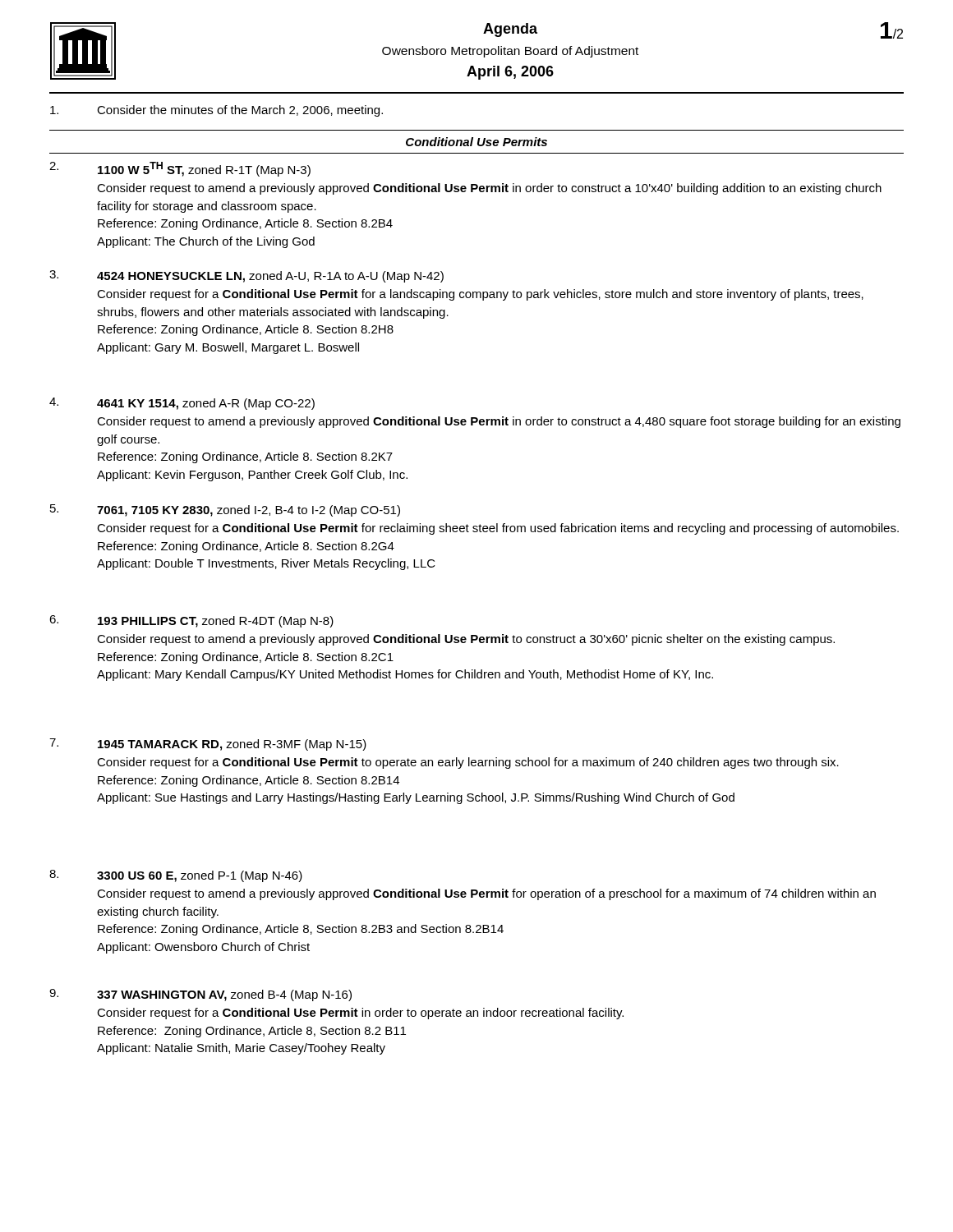Click on the element starting "8. 3300 US 60 E, zoned P-1 (Map"
953x1232 pixels.
click(x=176, y=876)
